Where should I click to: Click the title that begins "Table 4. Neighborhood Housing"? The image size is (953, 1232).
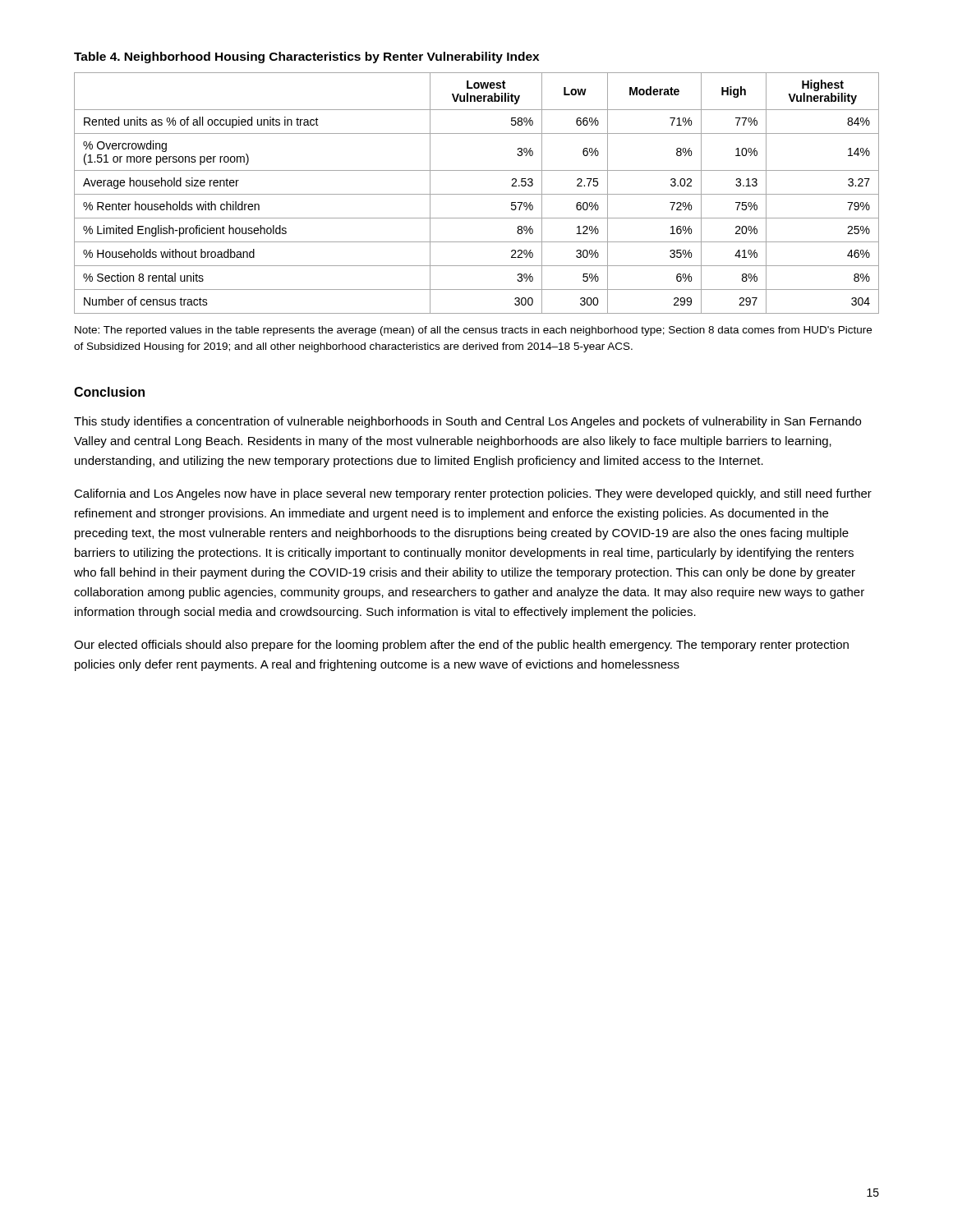[x=307, y=56]
